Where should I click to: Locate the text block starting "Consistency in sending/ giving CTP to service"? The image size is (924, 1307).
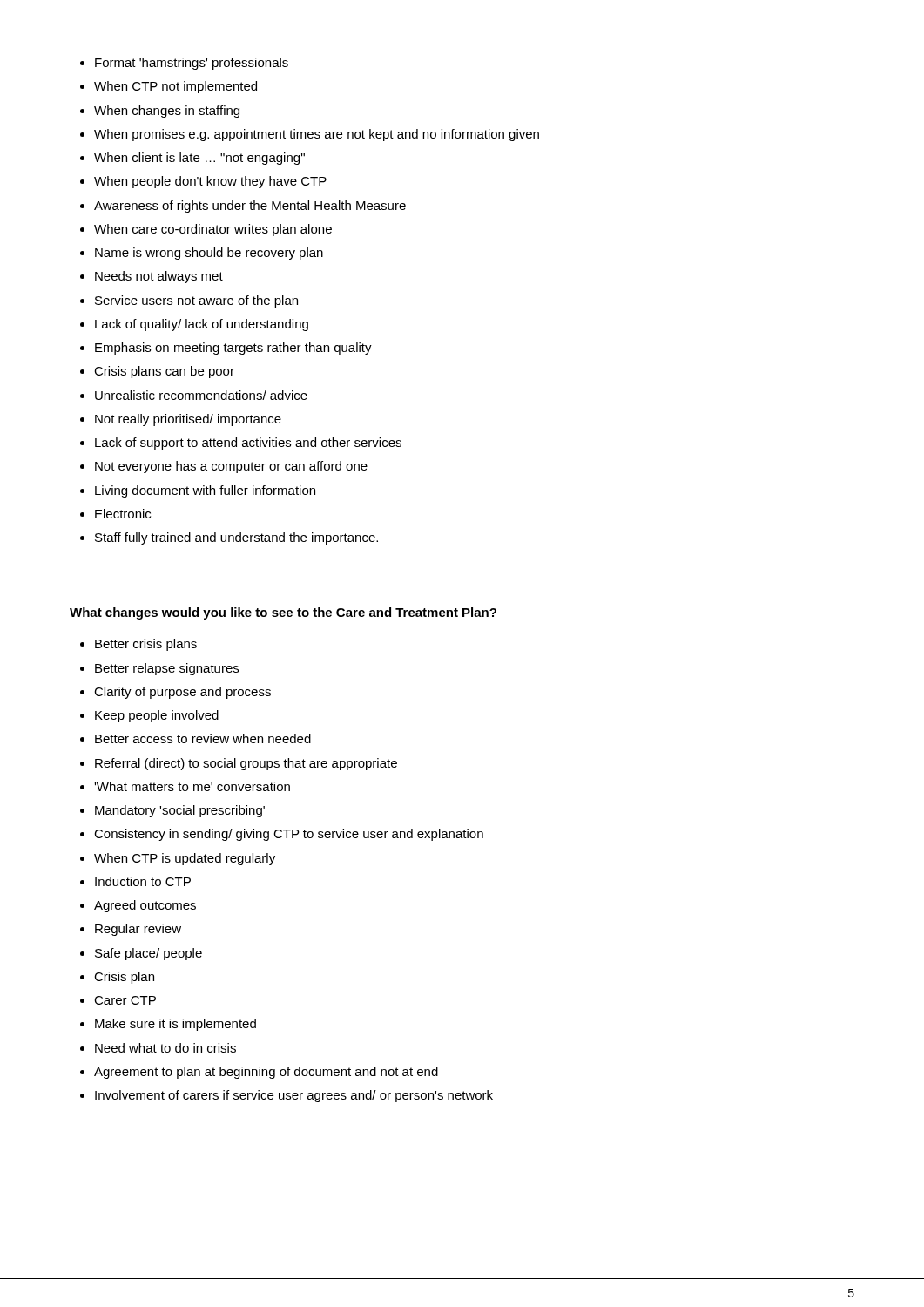(x=474, y=834)
